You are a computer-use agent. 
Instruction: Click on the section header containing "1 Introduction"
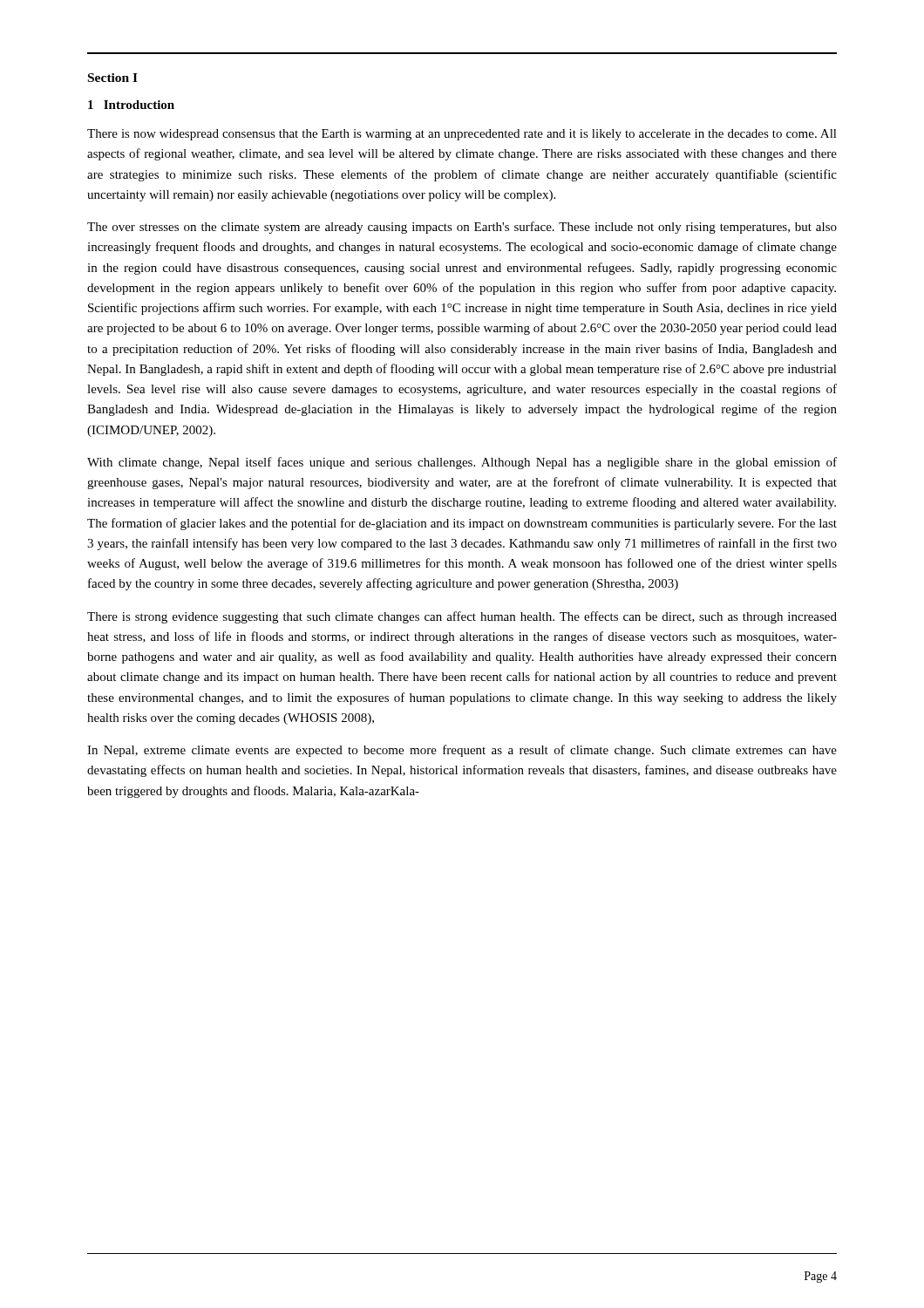pyautogui.click(x=131, y=105)
